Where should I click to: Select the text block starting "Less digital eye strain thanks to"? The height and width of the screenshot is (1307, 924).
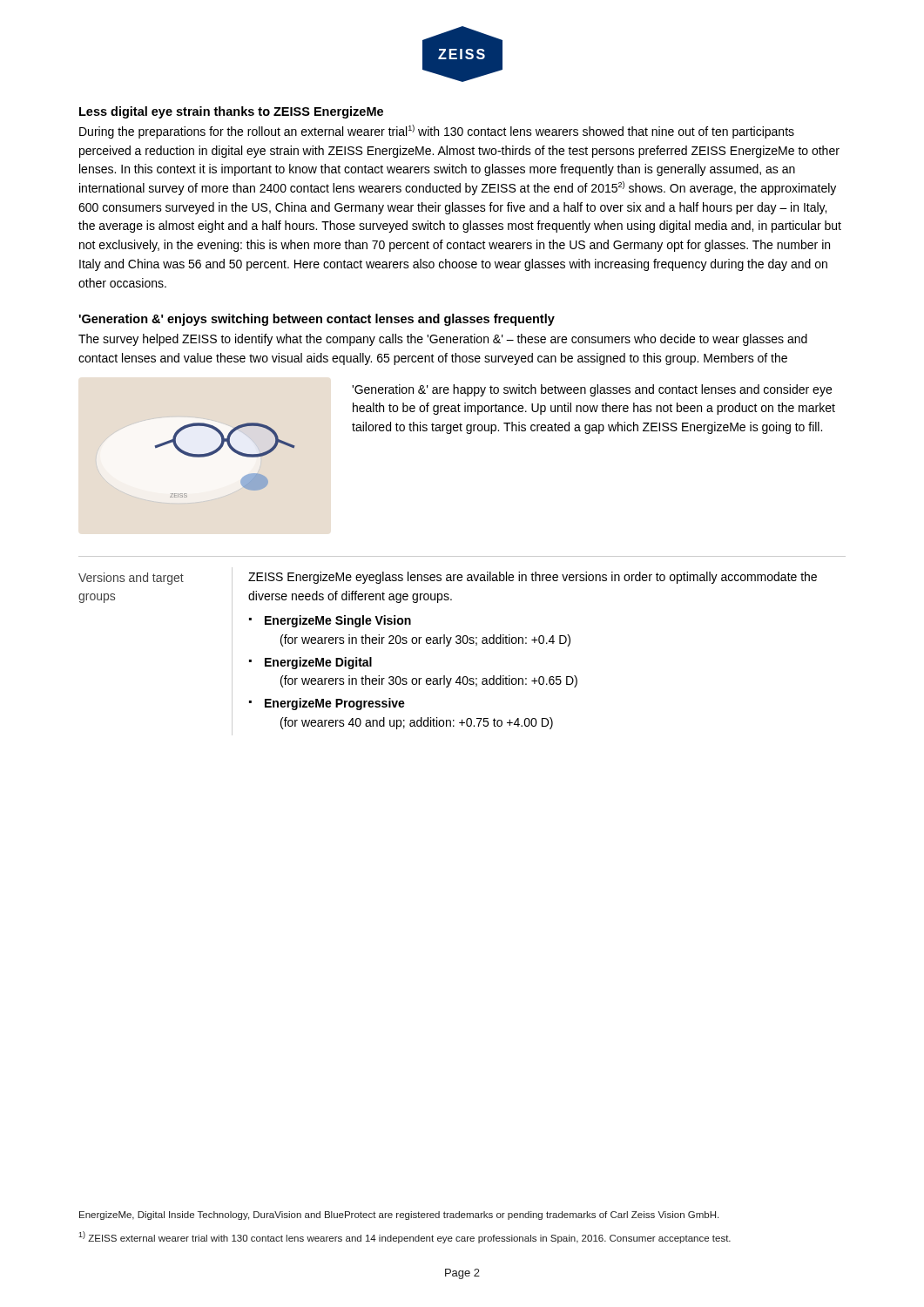231,112
